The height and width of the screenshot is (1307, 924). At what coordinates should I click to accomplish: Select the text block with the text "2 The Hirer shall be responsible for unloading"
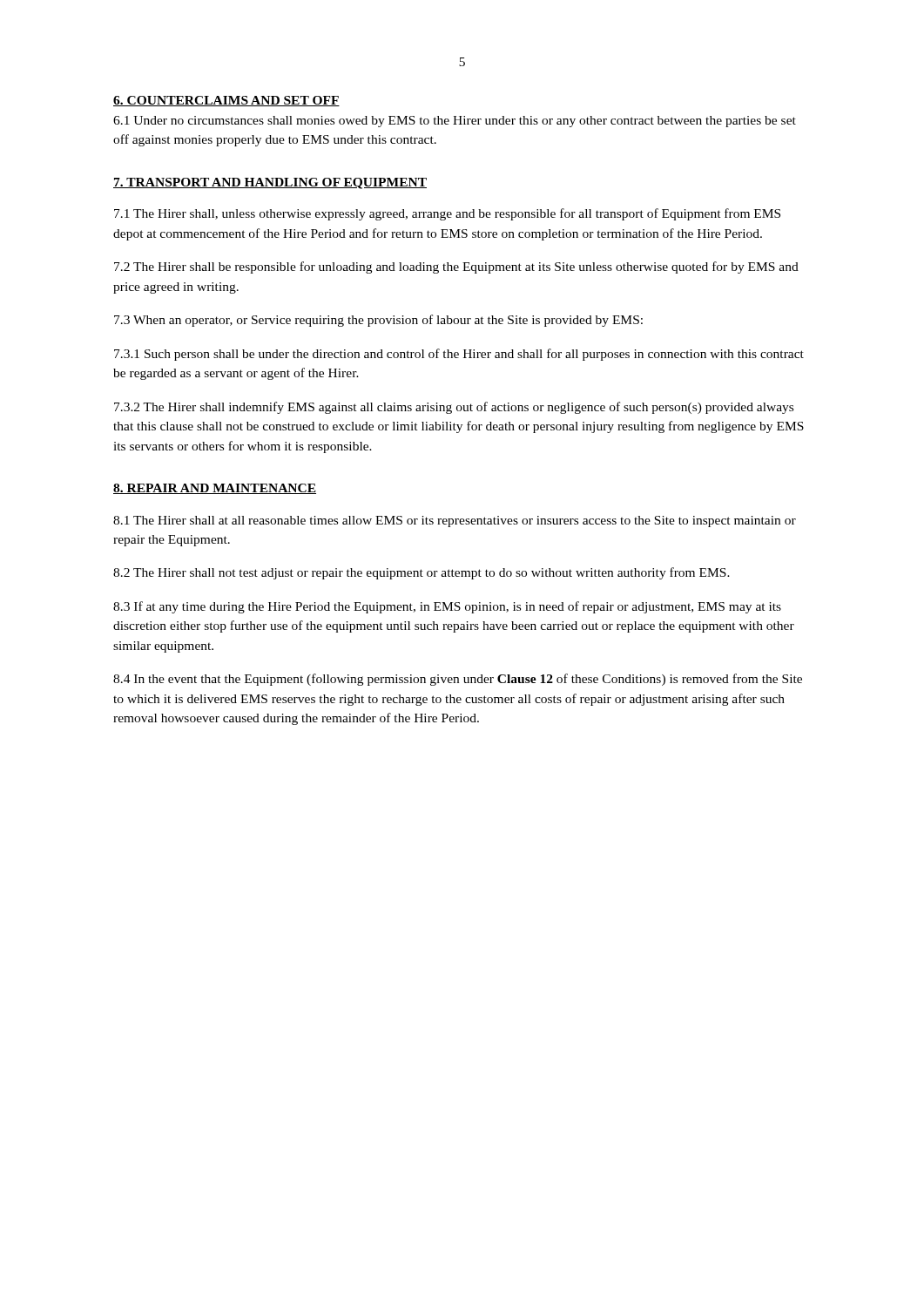click(456, 276)
